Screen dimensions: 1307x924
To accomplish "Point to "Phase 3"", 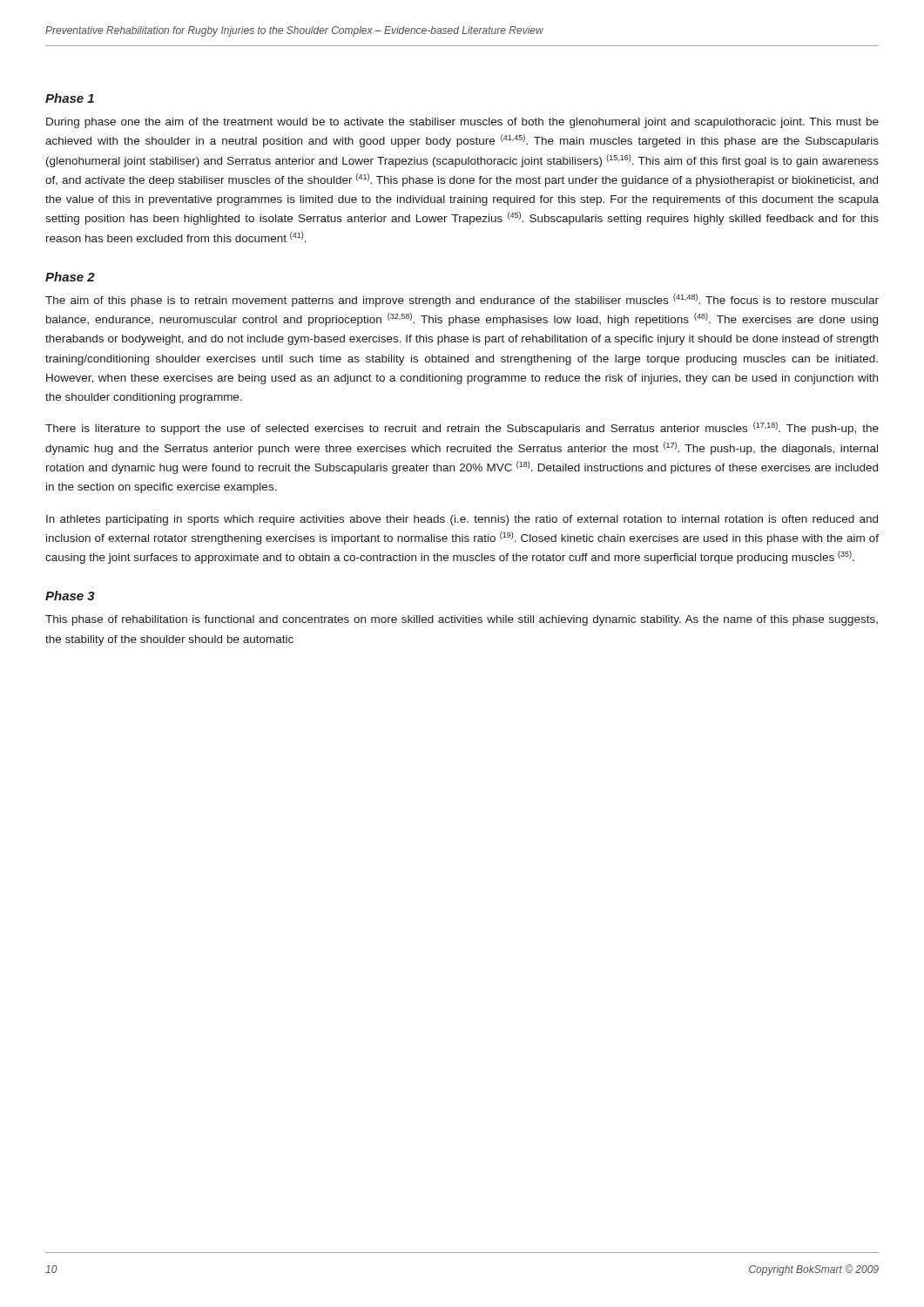I will click(x=70, y=596).
